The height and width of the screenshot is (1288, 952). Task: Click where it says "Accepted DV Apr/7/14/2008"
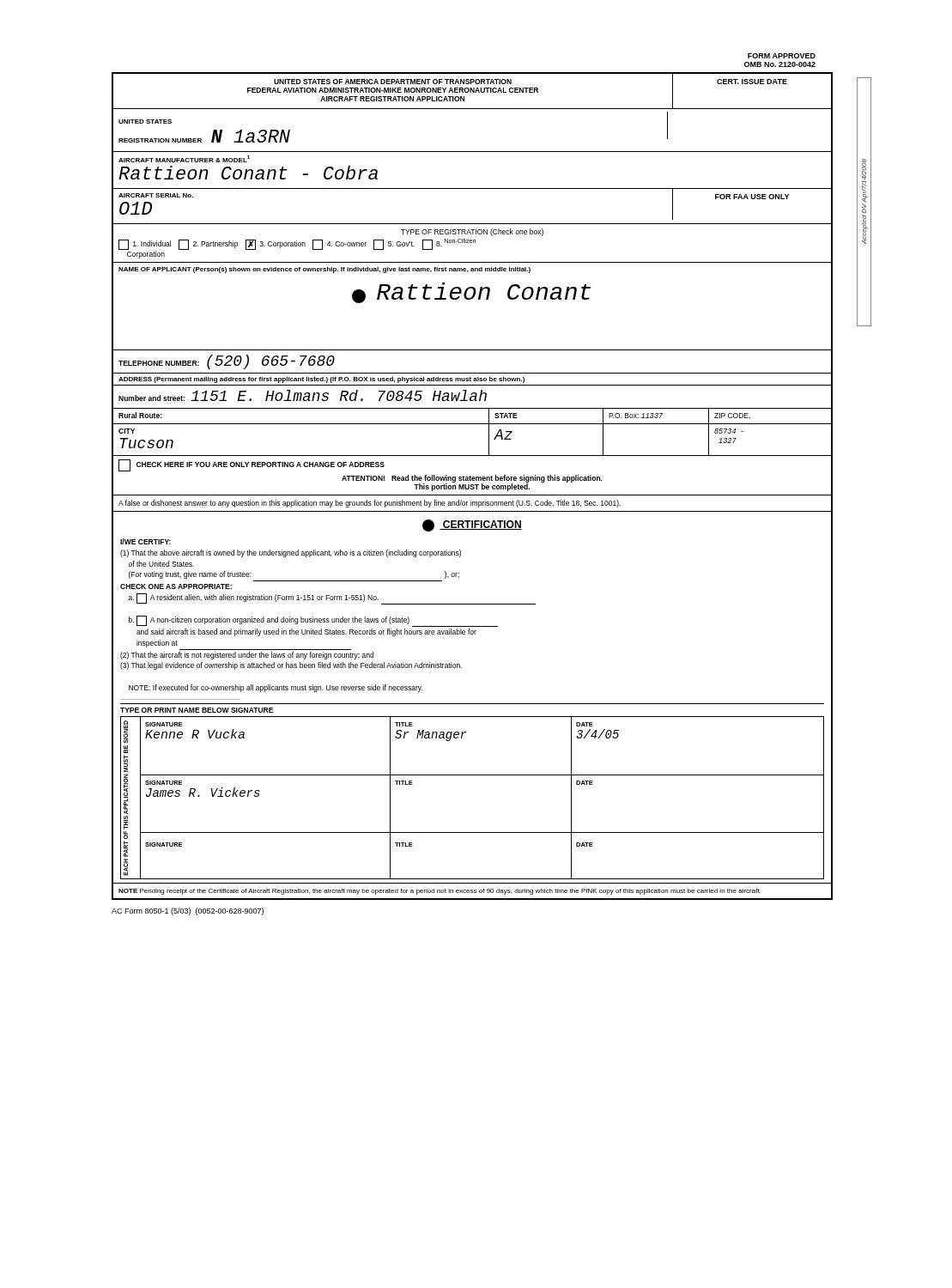click(x=864, y=202)
